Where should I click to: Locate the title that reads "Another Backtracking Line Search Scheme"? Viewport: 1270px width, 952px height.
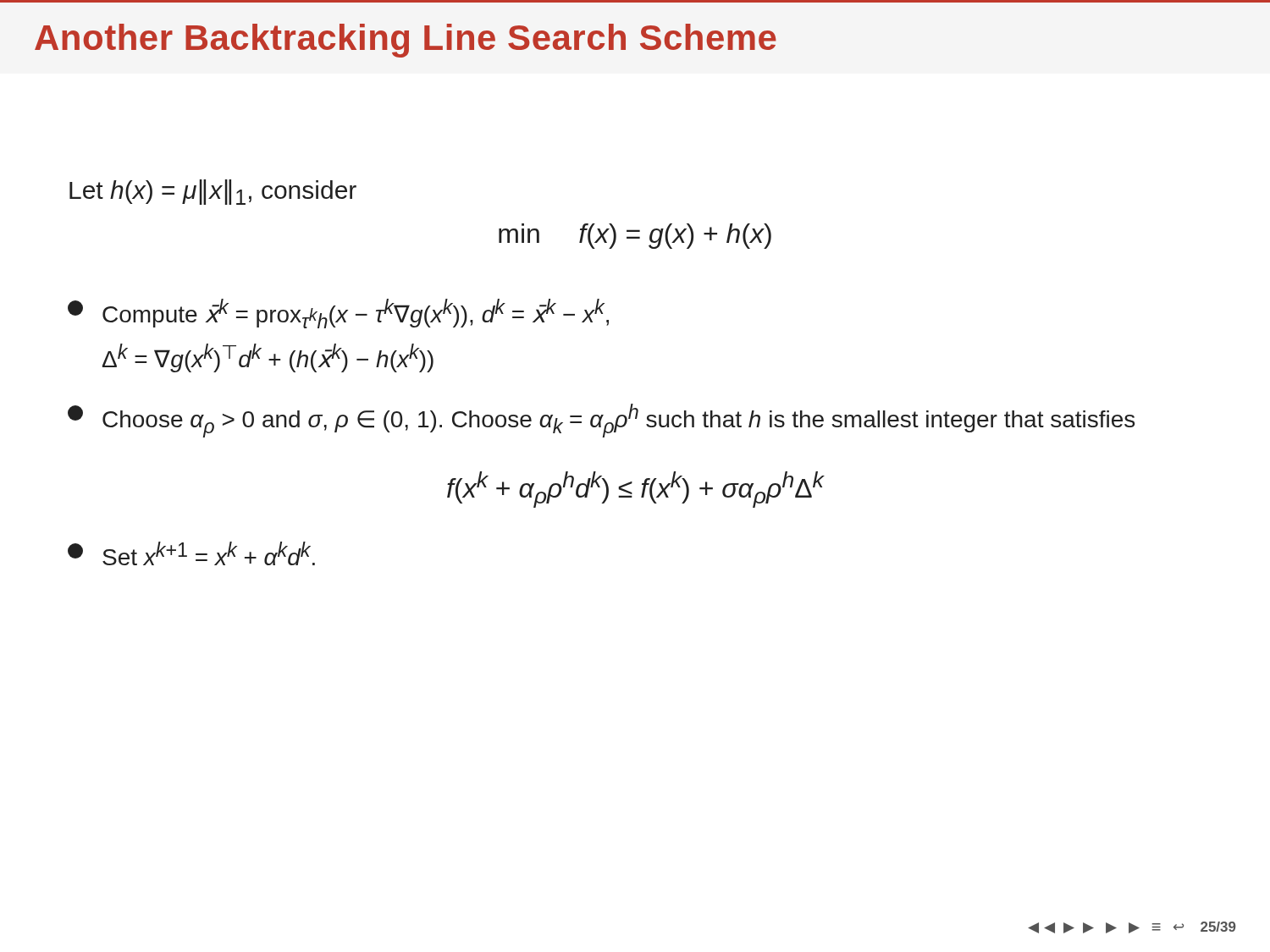[406, 38]
